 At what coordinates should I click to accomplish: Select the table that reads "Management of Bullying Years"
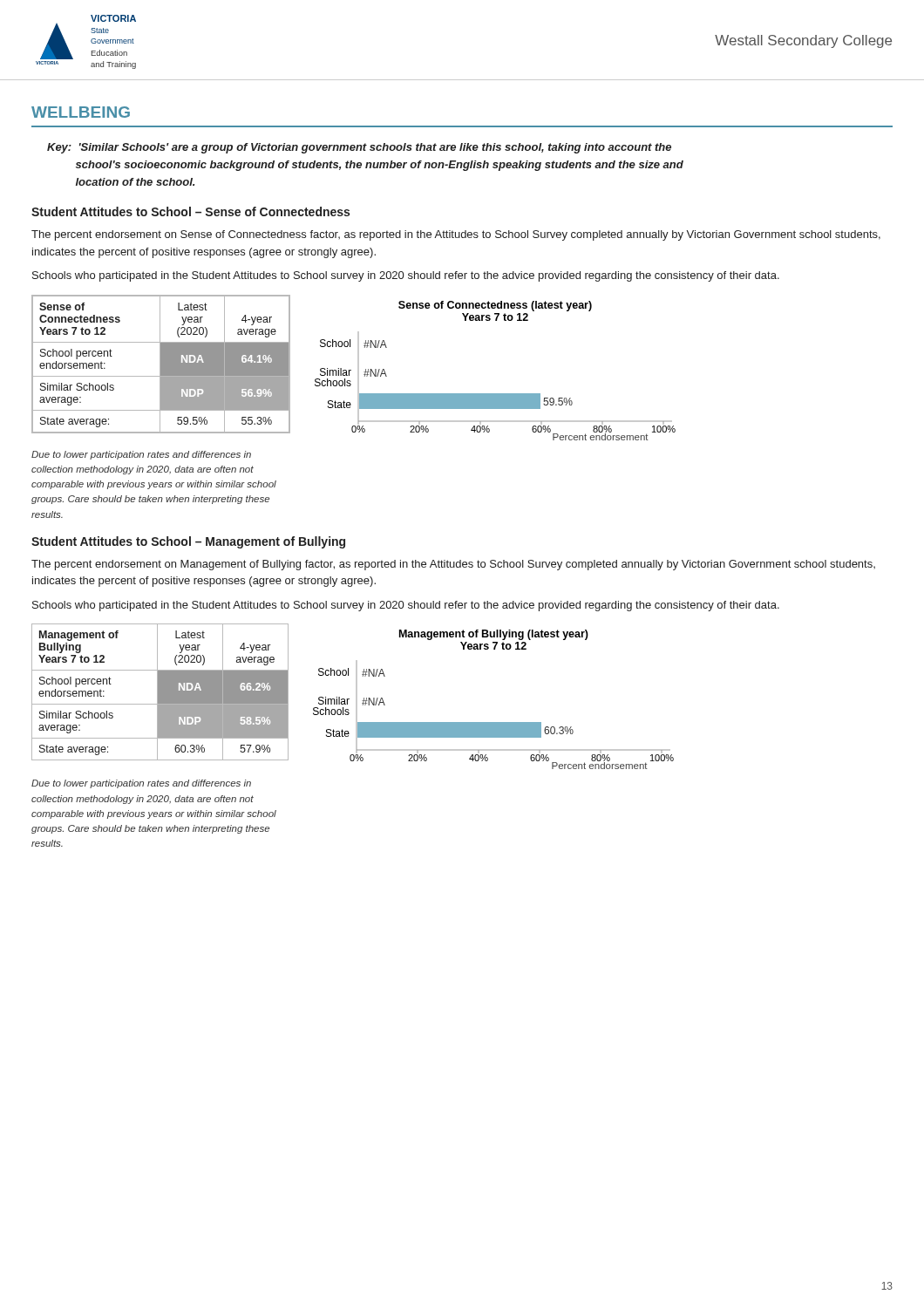(160, 692)
